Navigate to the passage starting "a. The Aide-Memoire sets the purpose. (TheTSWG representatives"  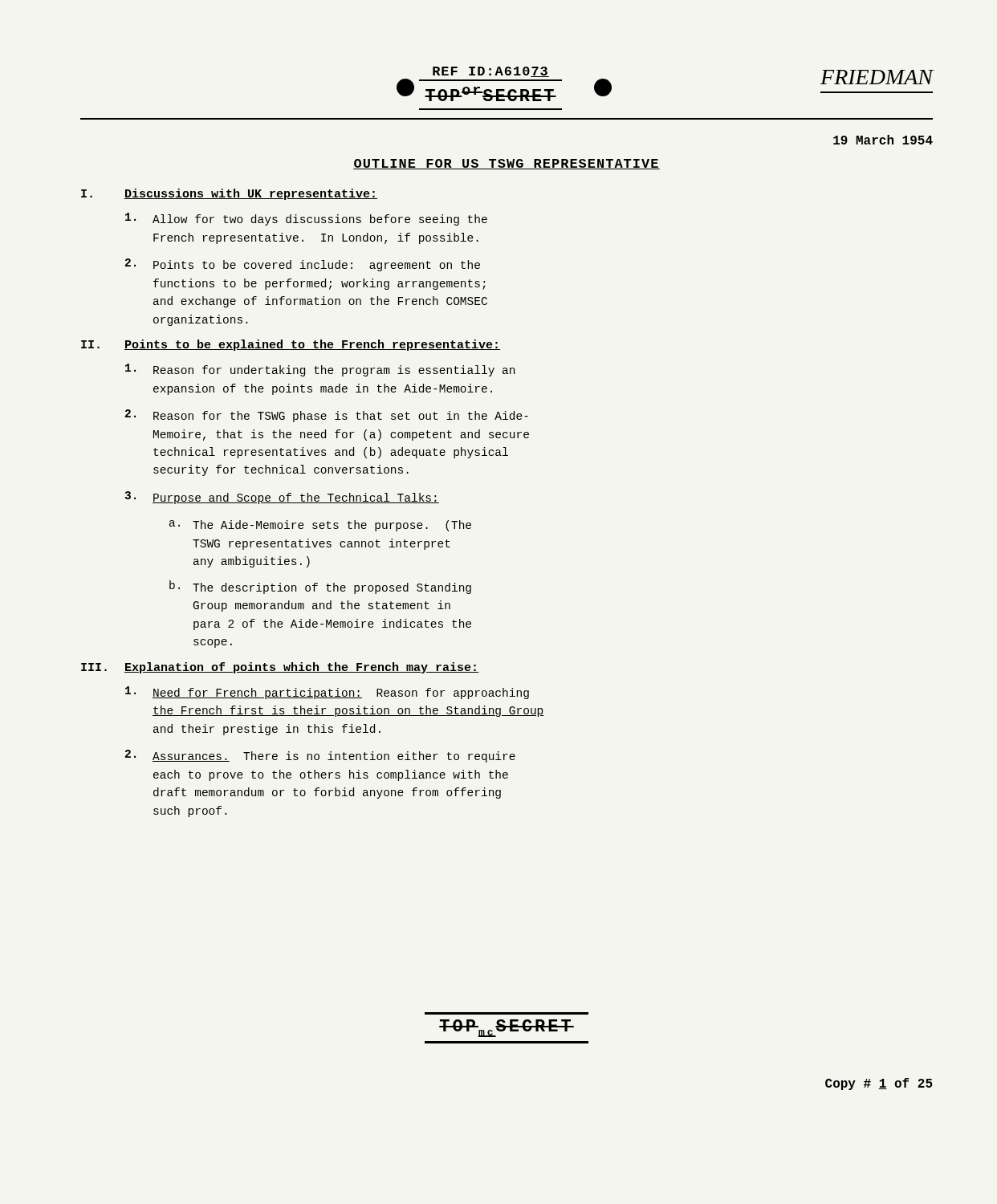tap(320, 544)
